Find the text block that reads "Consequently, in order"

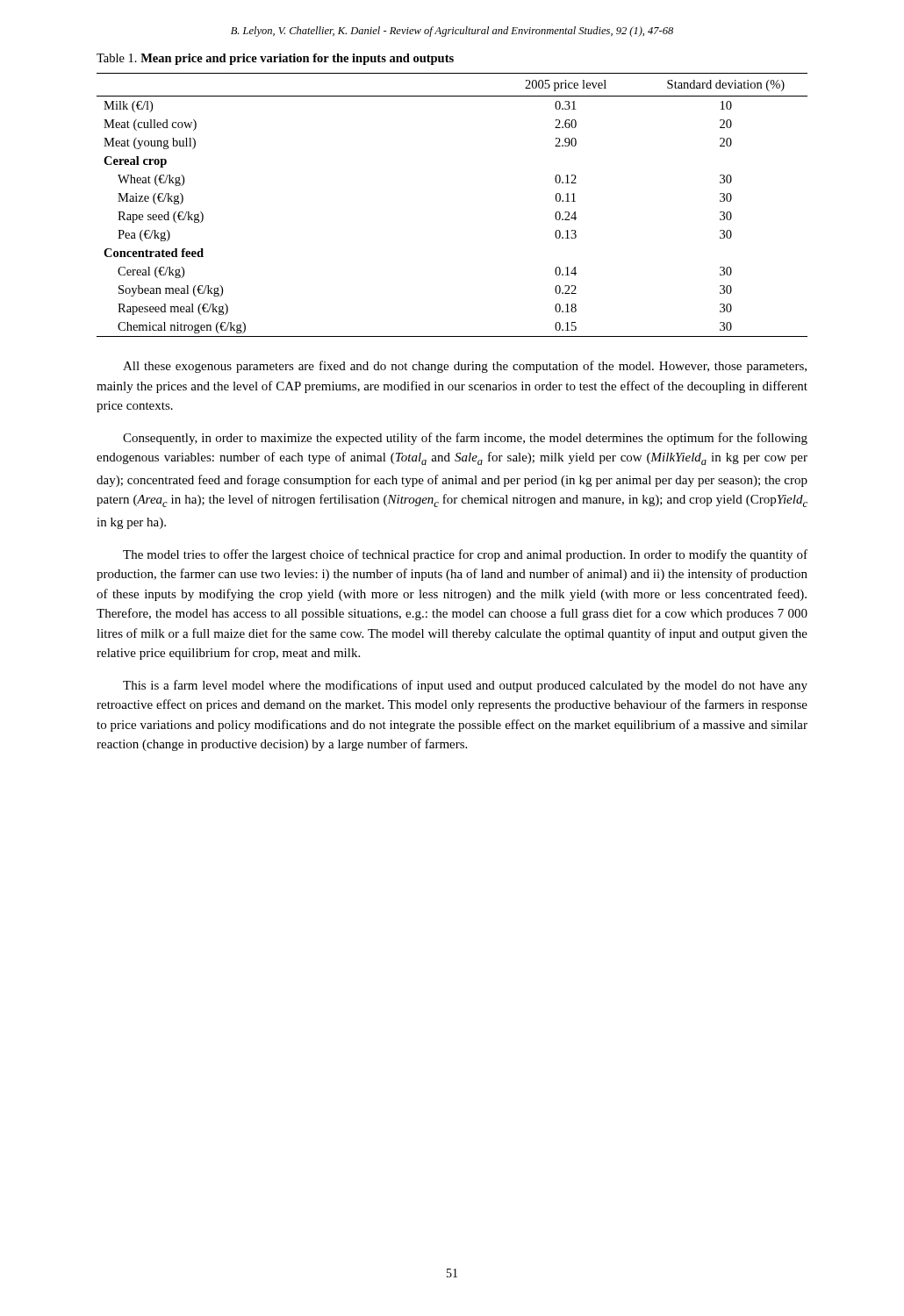point(452,480)
